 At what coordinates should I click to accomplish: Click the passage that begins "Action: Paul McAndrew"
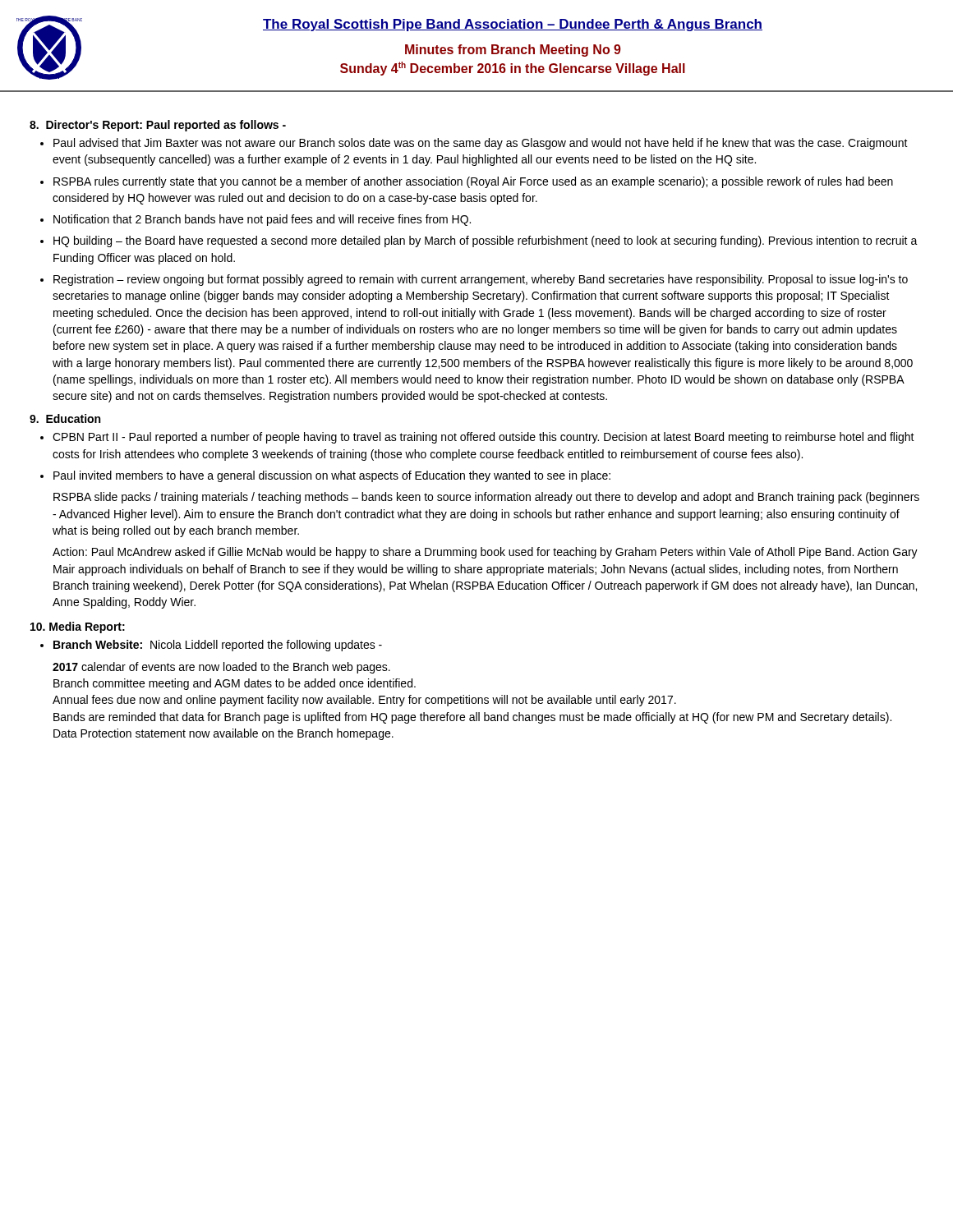pos(485,577)
